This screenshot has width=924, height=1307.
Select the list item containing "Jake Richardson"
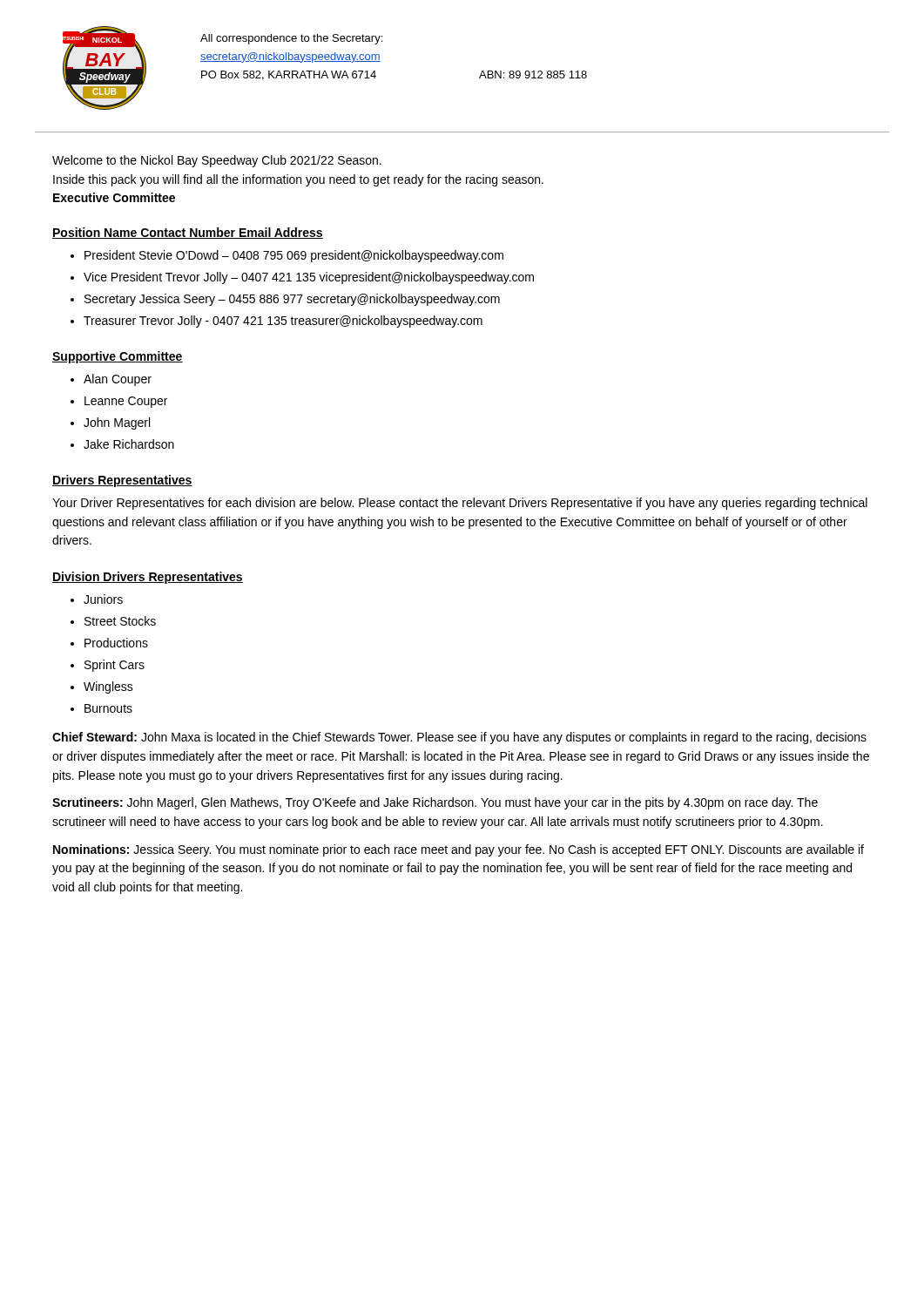pos(122,444)
